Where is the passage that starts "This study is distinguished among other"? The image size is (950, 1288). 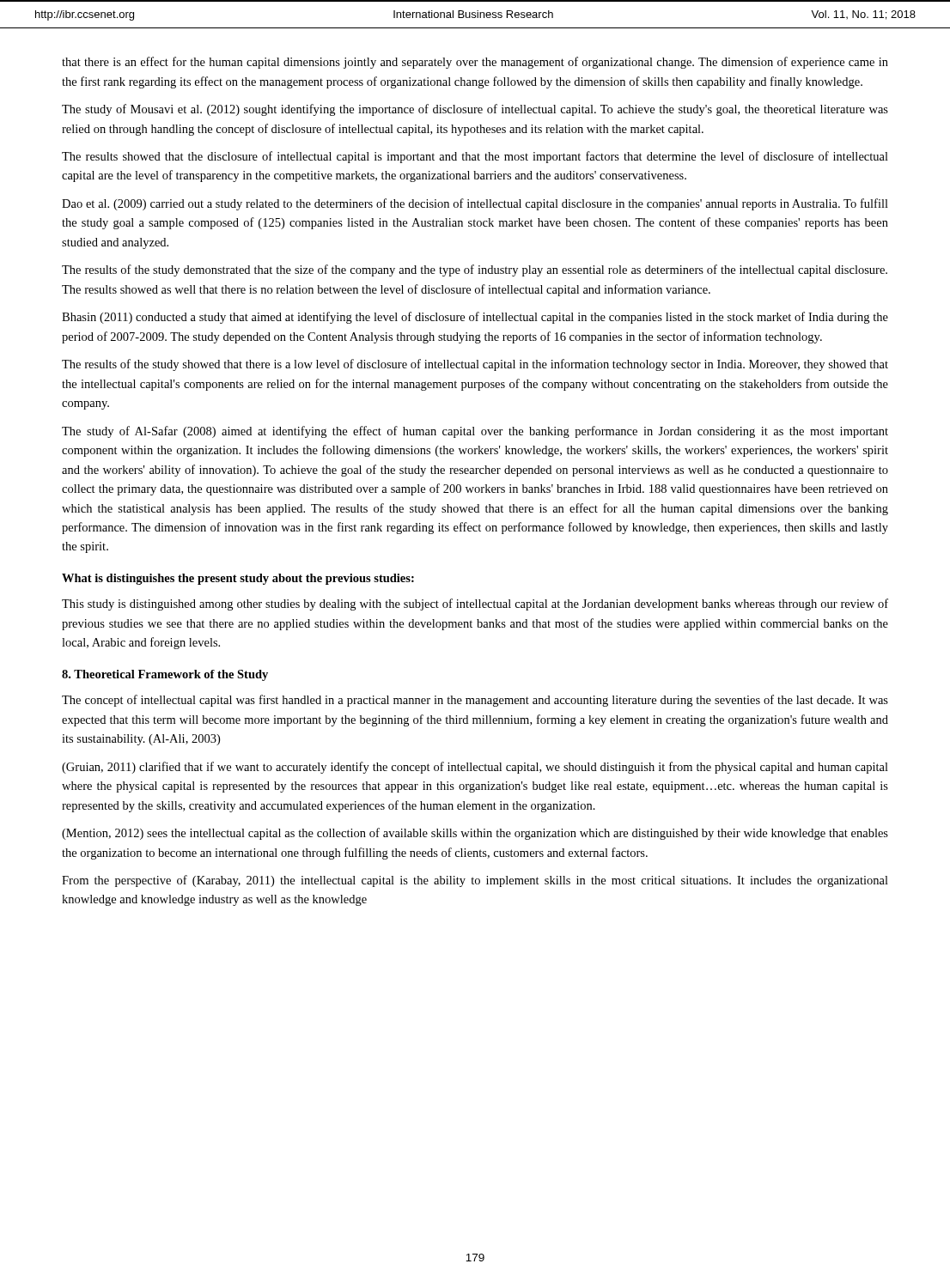(475, 623)
